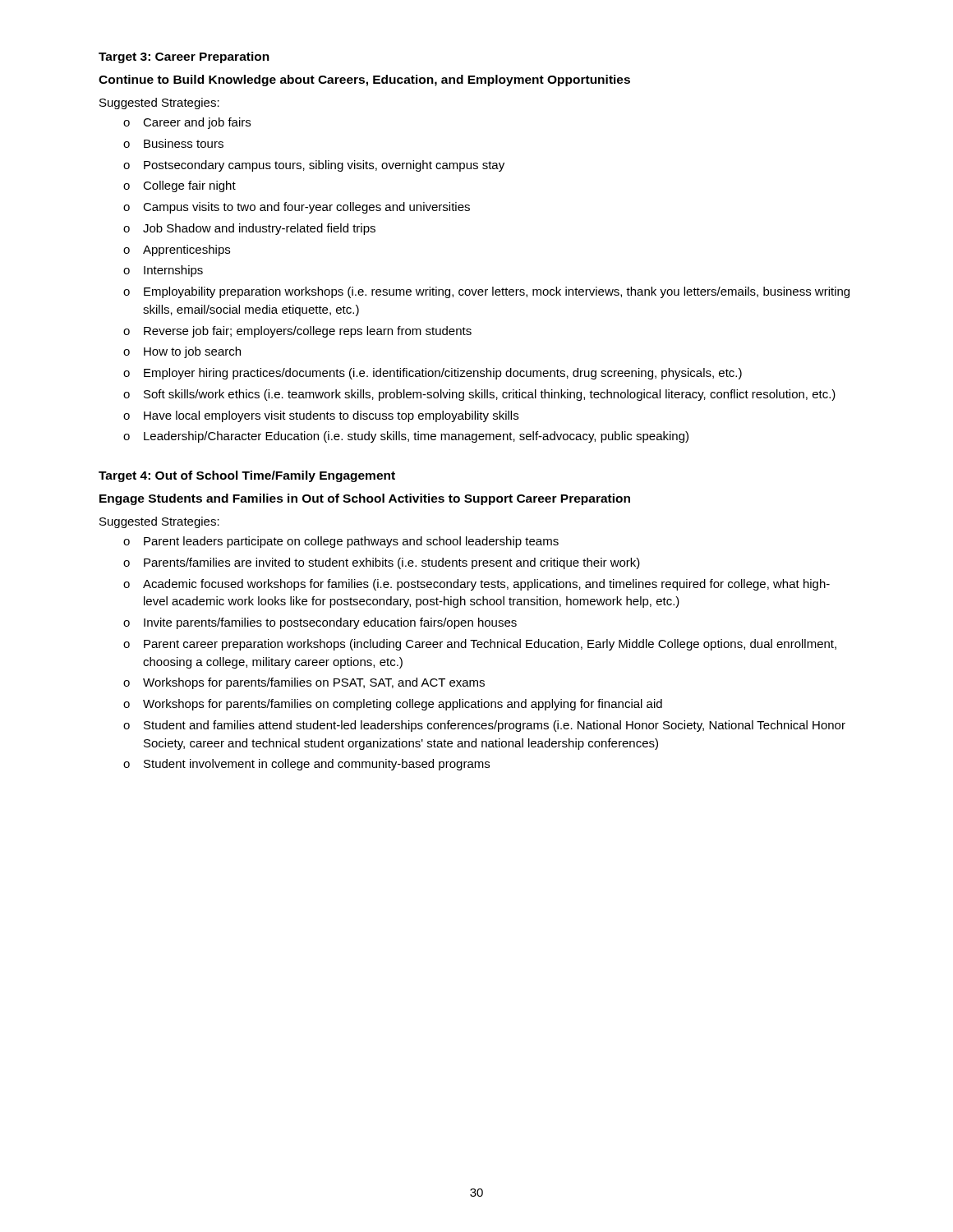
Task: Locate the block of text that opens with "oSoft skills/work ethics (i.e. teamwork"
Action: click(x=489, y=394)
